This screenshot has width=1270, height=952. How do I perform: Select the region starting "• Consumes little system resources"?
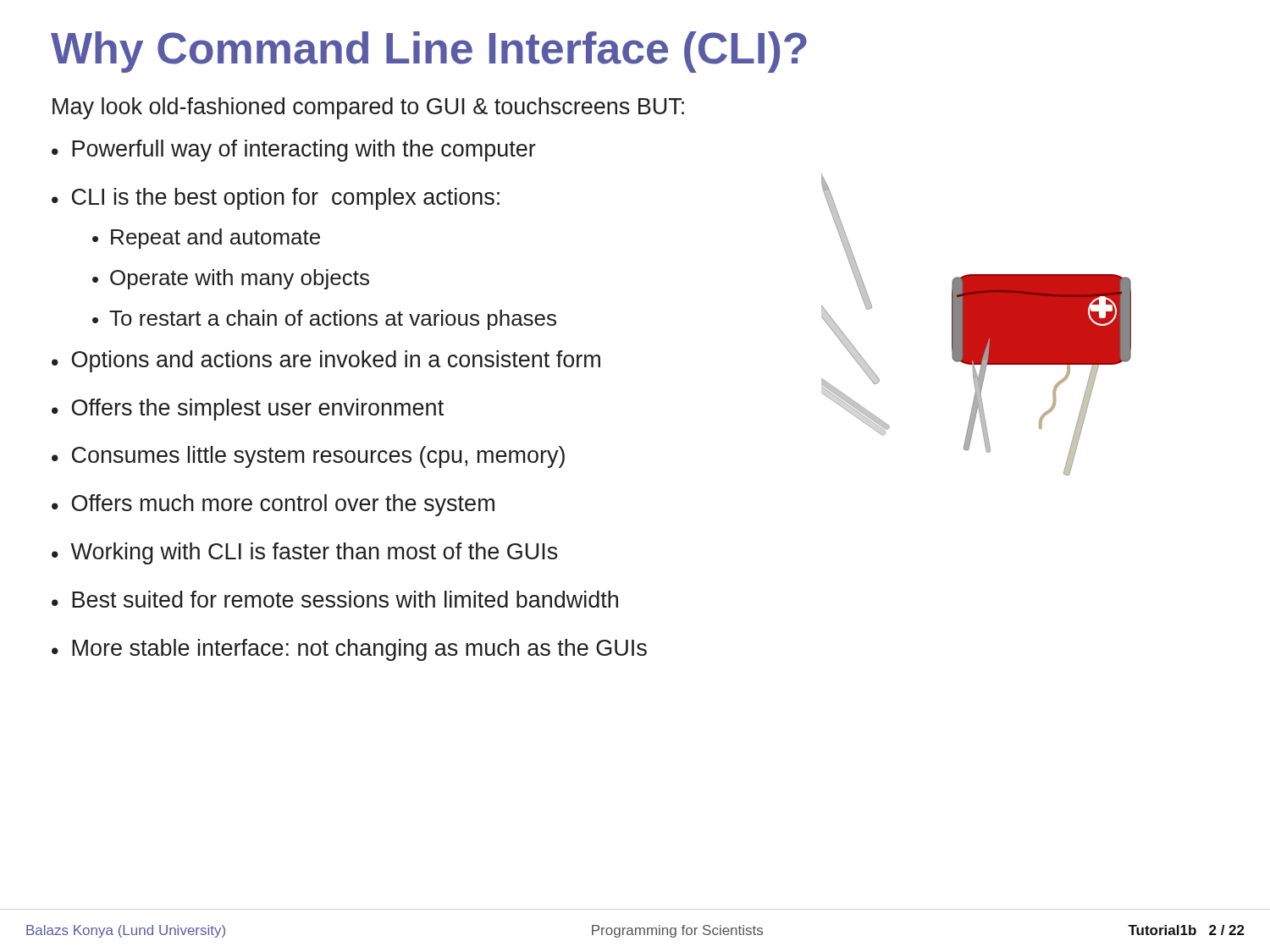308,458
